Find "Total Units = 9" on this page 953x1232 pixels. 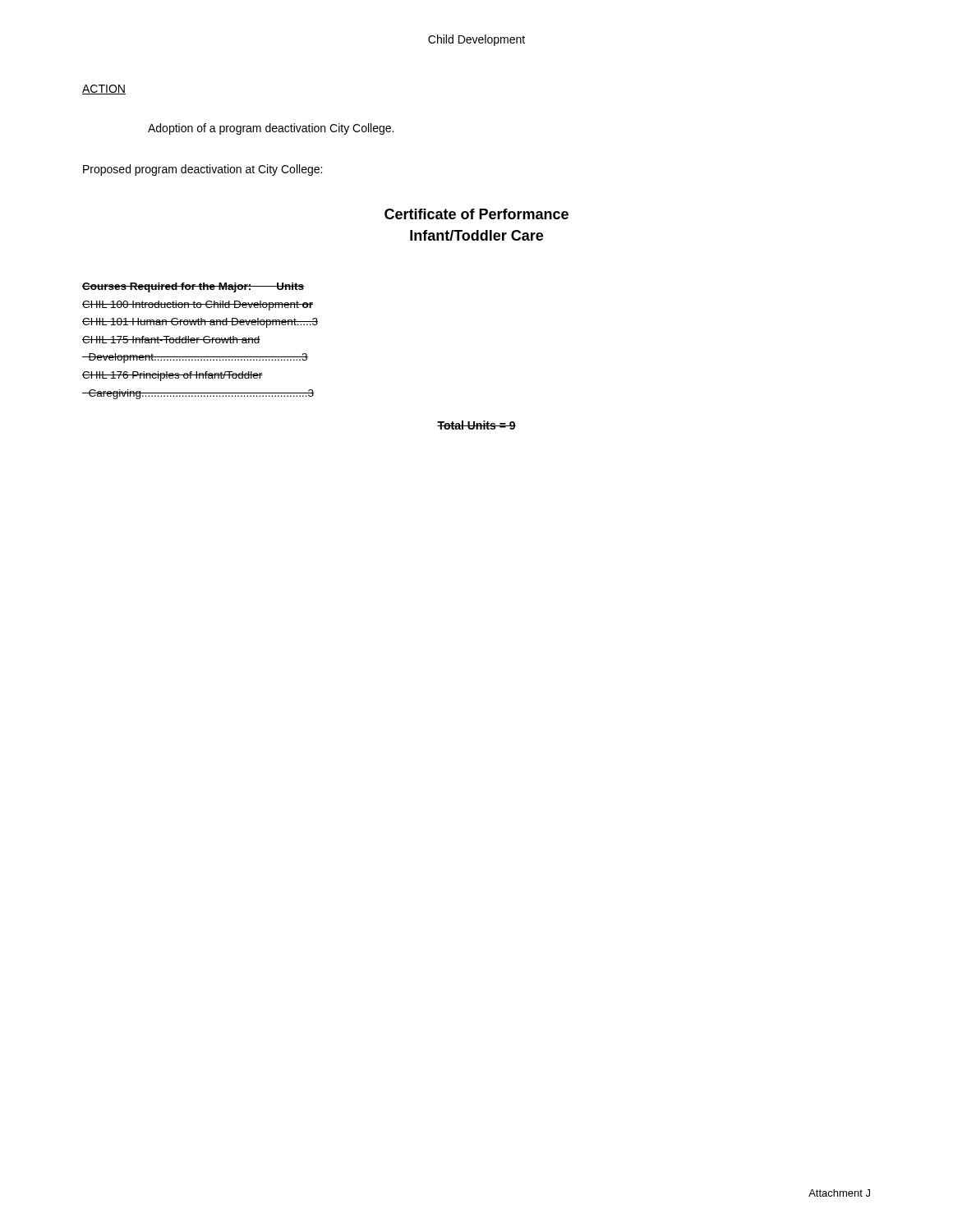tap(476, 425)
